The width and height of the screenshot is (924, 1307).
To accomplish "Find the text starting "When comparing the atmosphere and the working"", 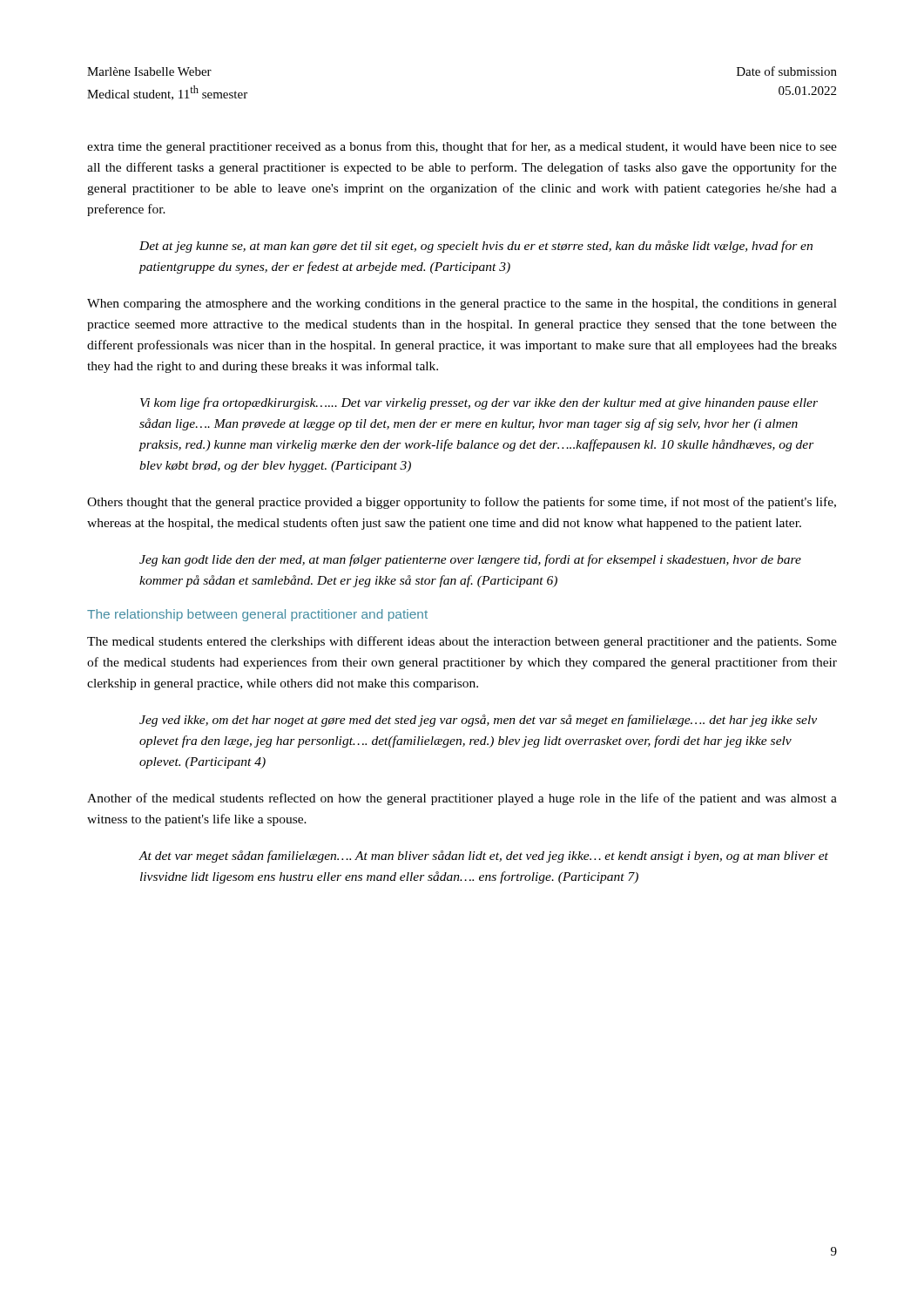I will pyautogui.click(x=462, y=334).
